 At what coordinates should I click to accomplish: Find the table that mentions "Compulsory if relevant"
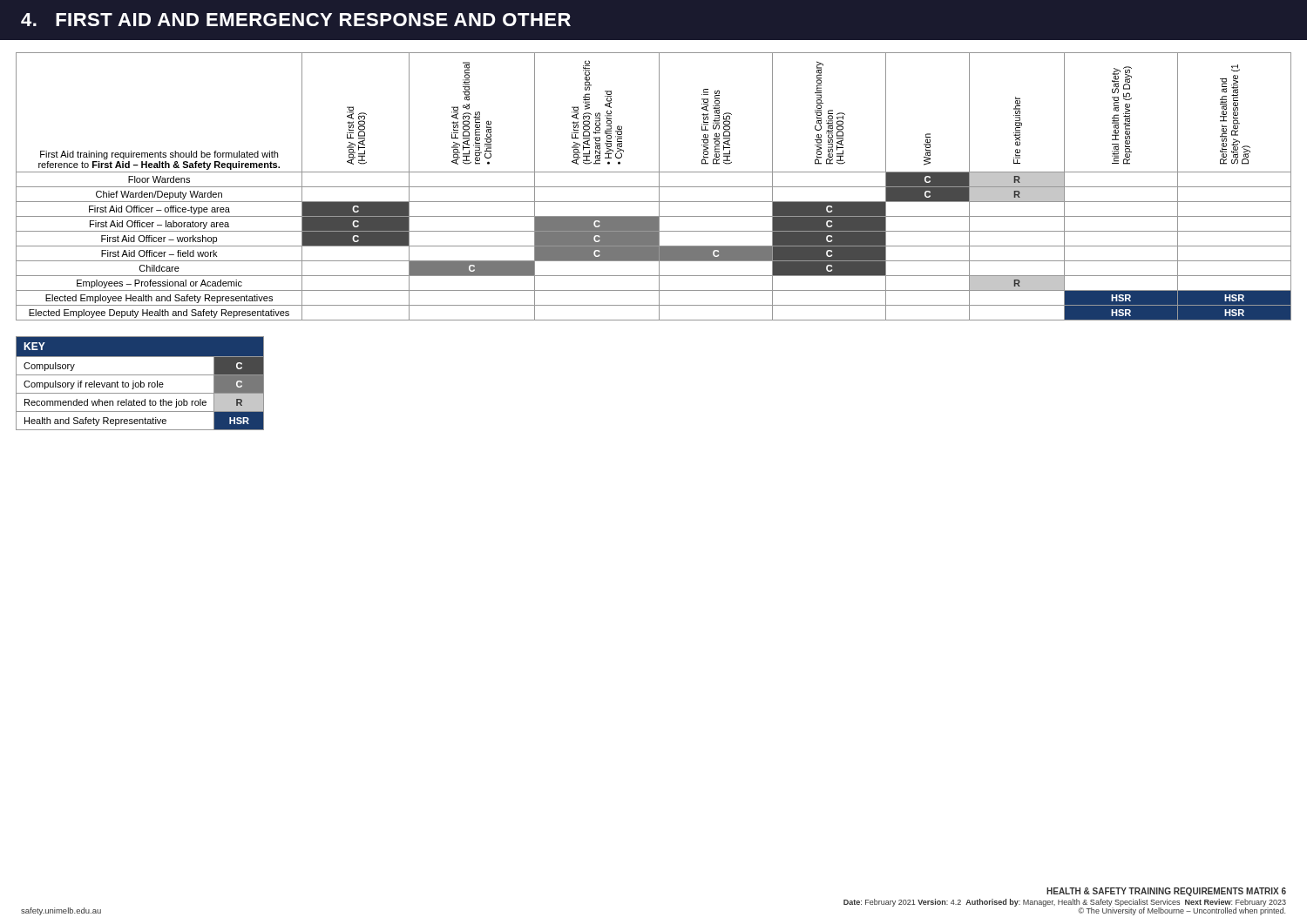(x=140, y=383)
